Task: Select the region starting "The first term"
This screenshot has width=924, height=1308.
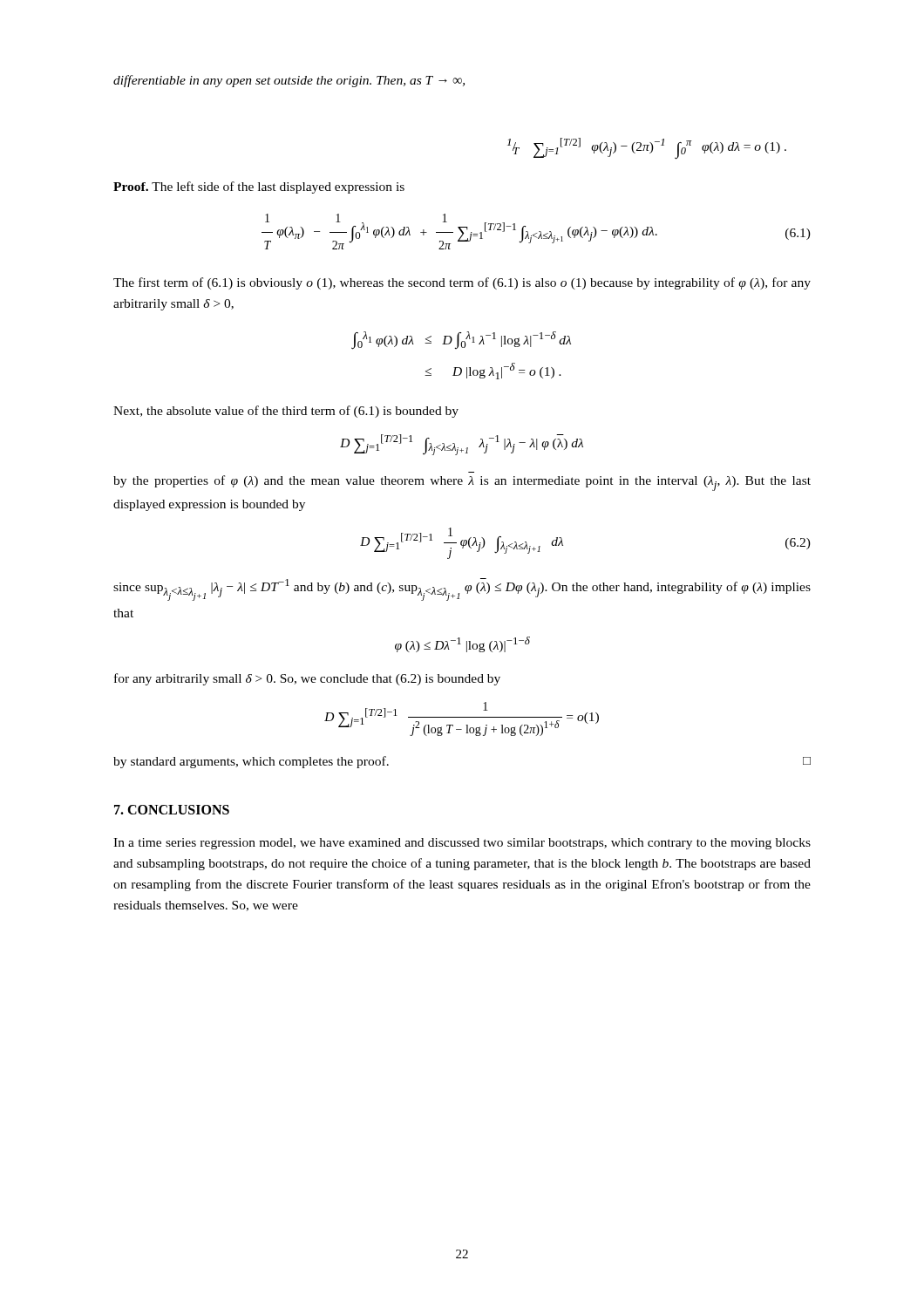Action: pyautogui.click(x=462, y=293)
